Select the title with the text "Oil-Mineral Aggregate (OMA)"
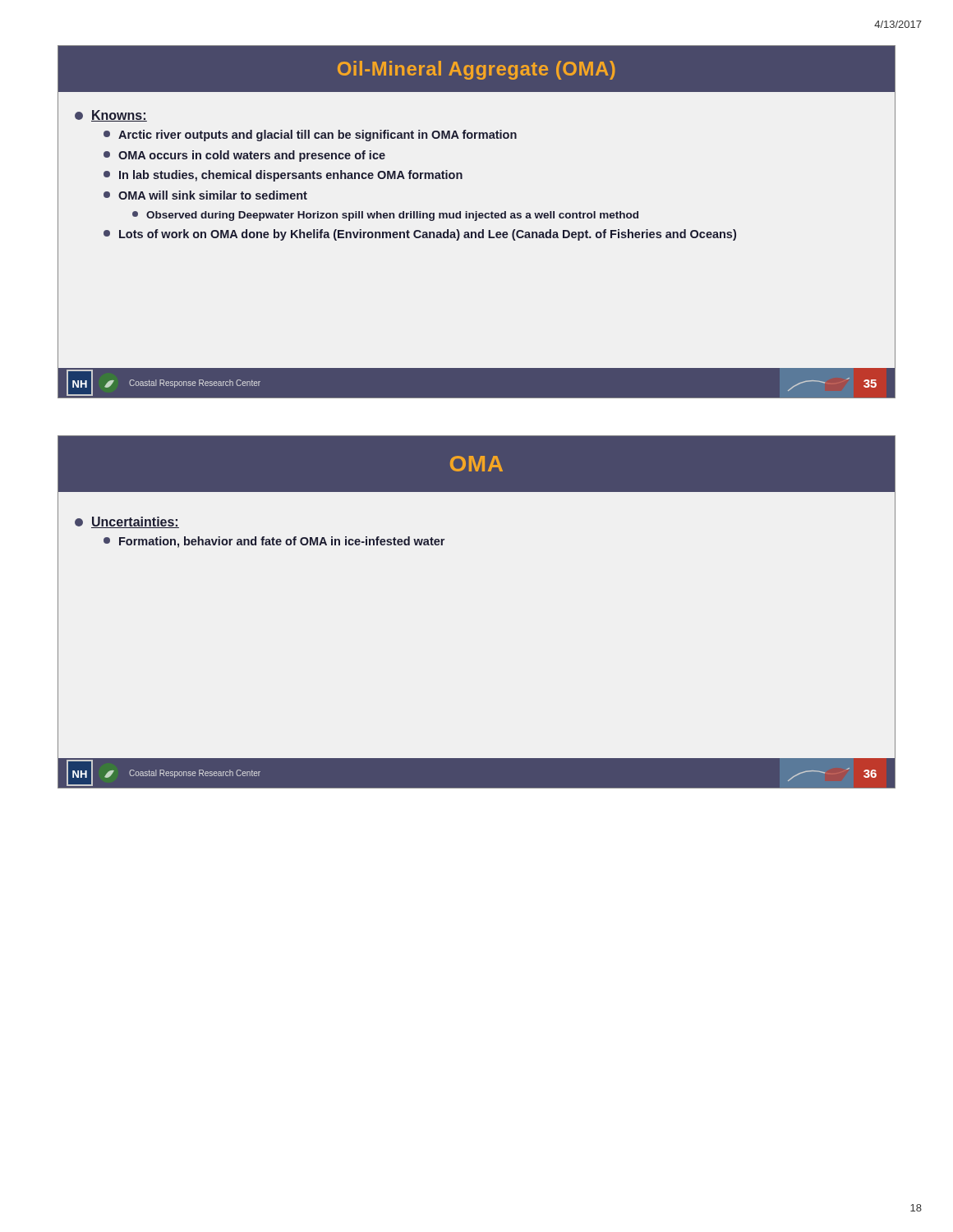This screenshot has width=953, height=1232. pos(476,69)
